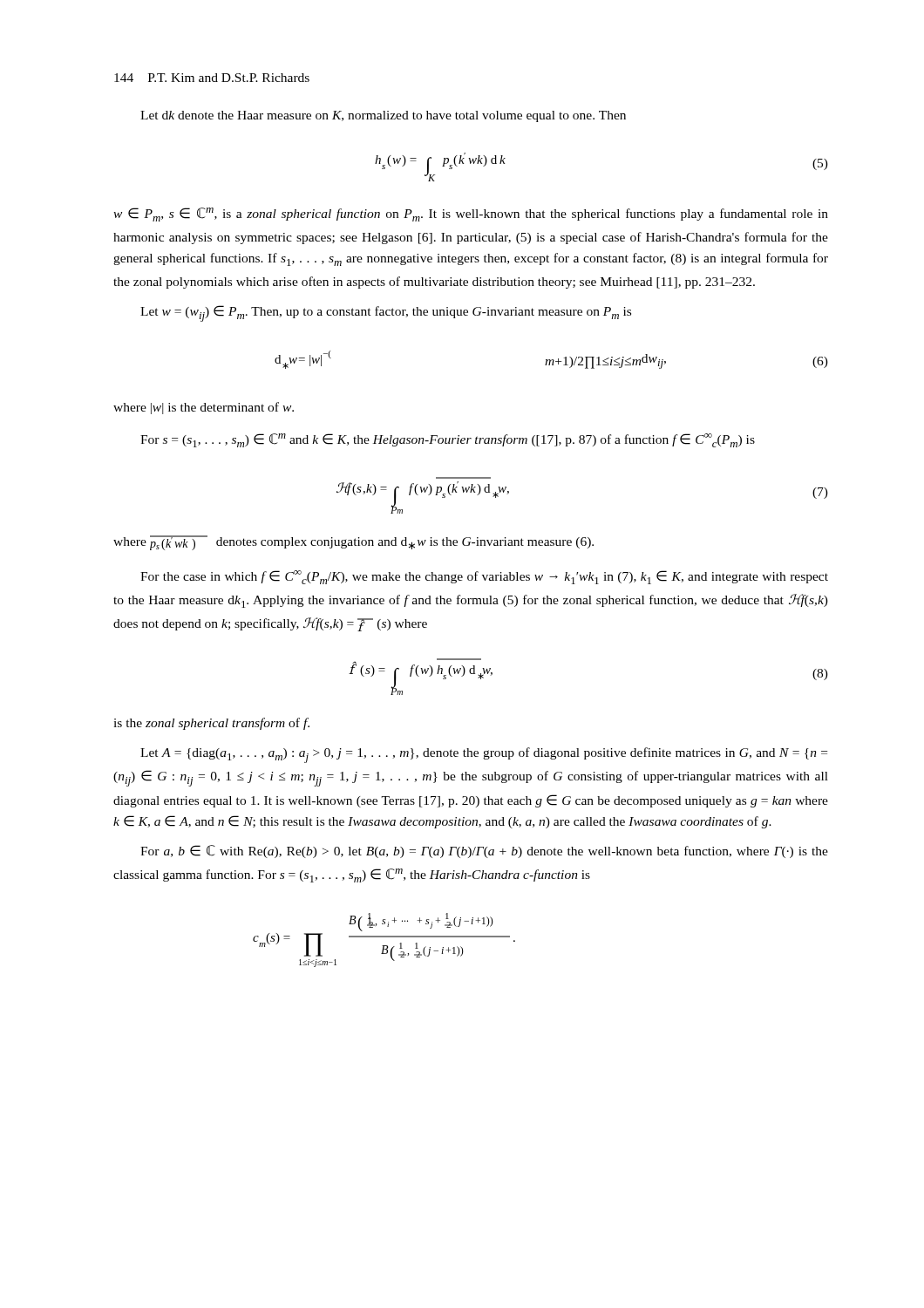Find the formula with the text "f̂ ( s )"
924x1308 pixels.
tap(471, 673)
